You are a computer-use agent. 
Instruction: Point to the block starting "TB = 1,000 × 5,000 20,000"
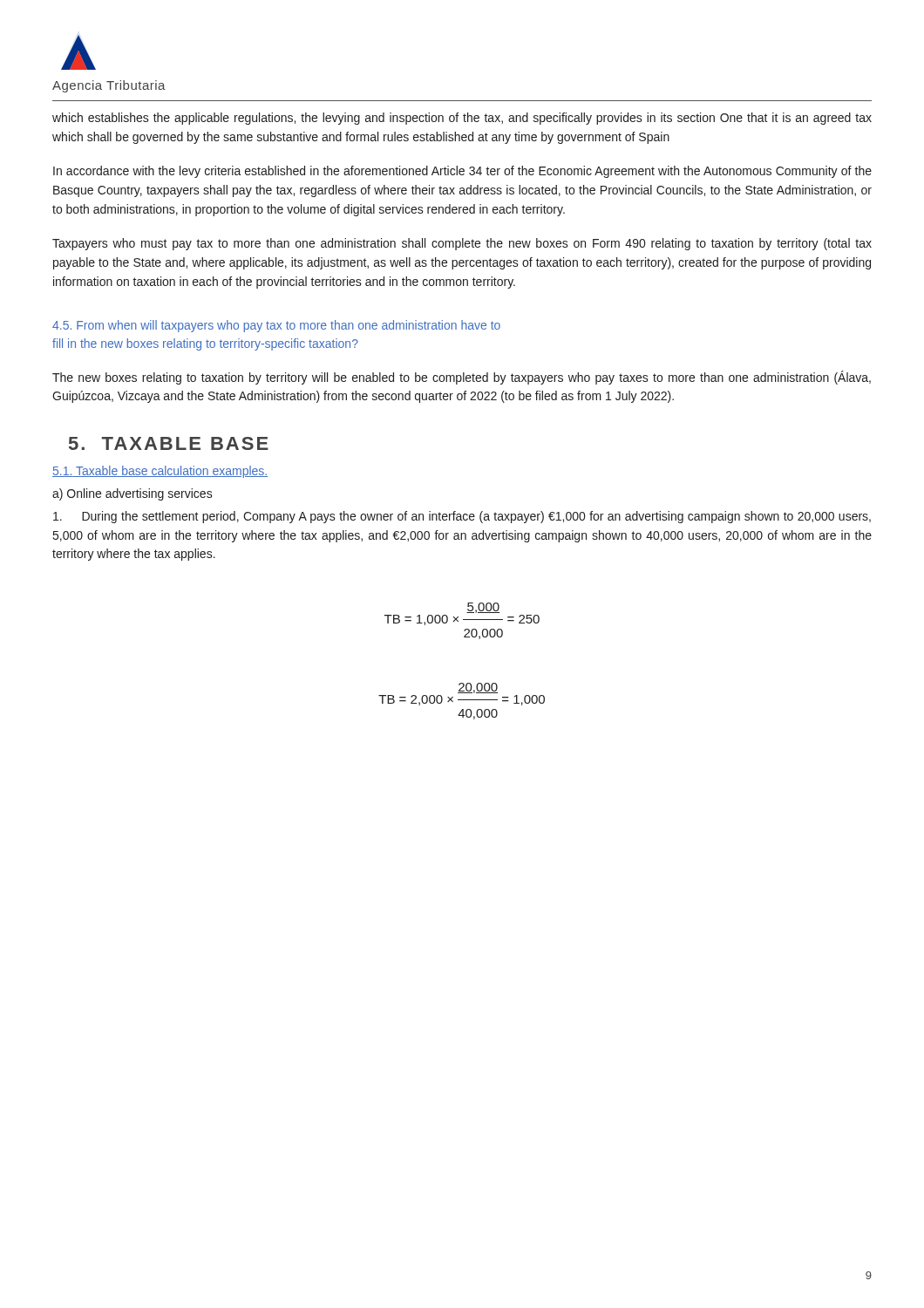(x=462, y=620)
